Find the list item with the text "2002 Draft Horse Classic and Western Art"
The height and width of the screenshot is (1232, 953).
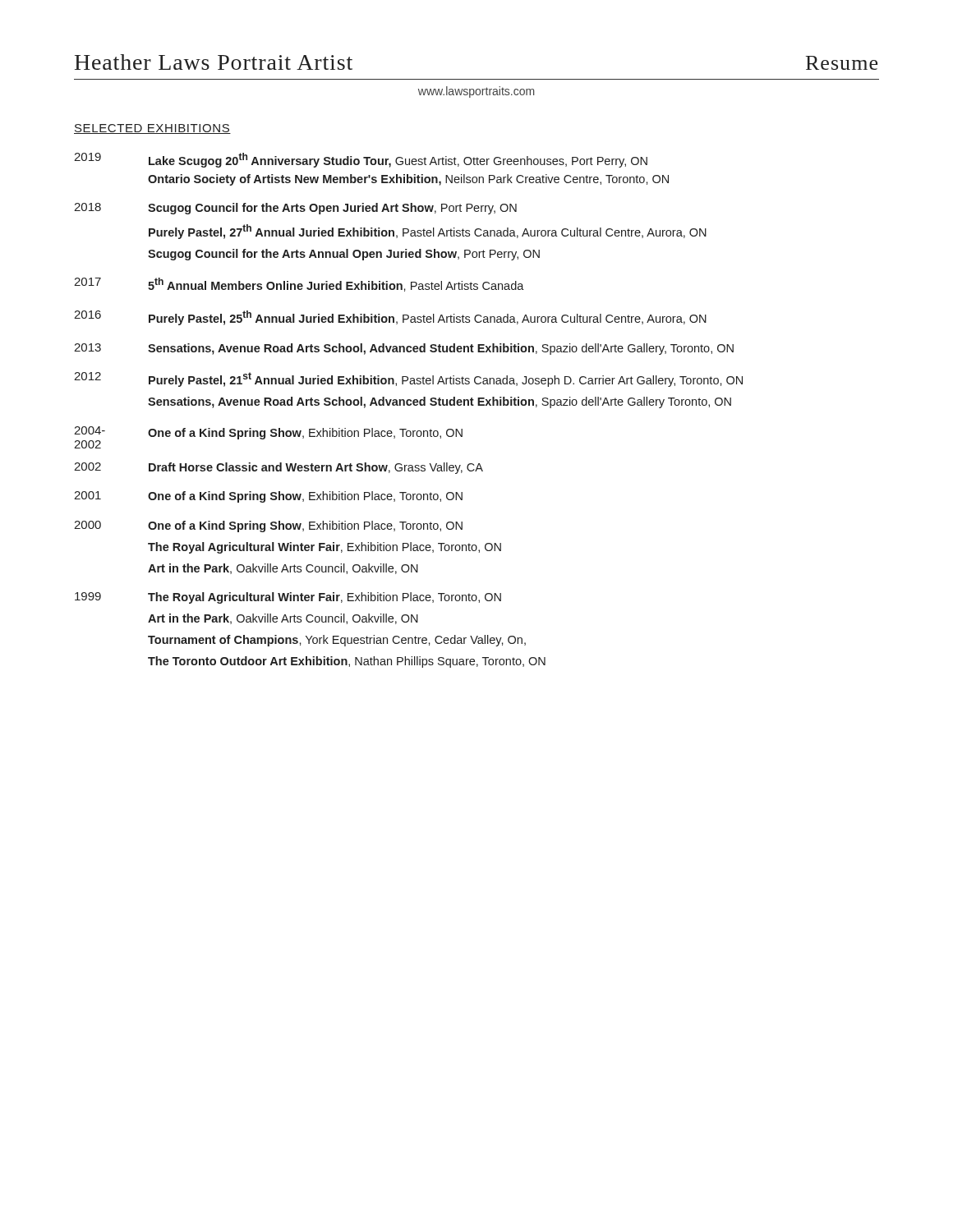click(476, 469)
